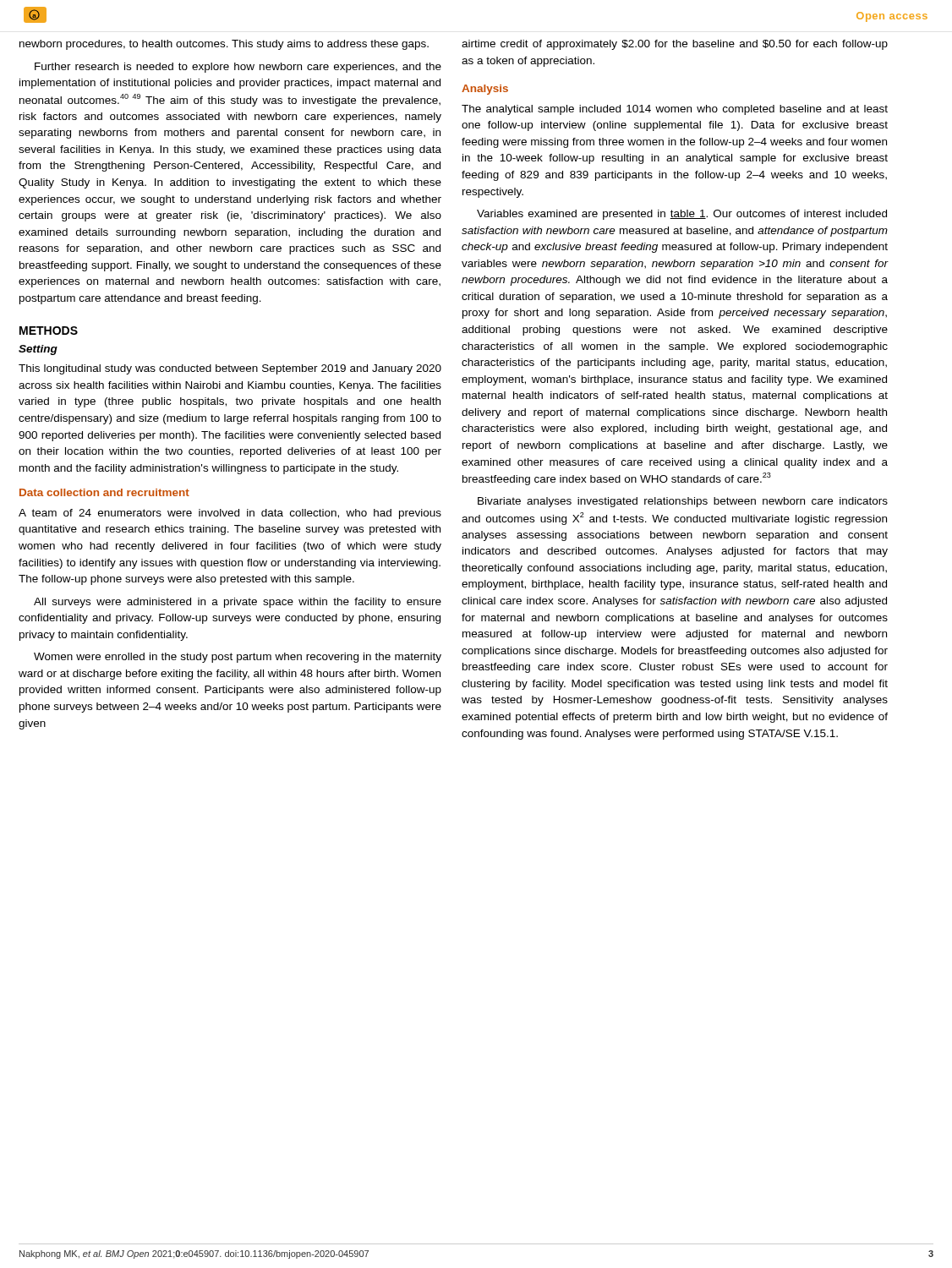This screenshot has width=952, height=1268.
Task: Find the element starting "The analytical sample included 1014"
Action: pos(675,150)
